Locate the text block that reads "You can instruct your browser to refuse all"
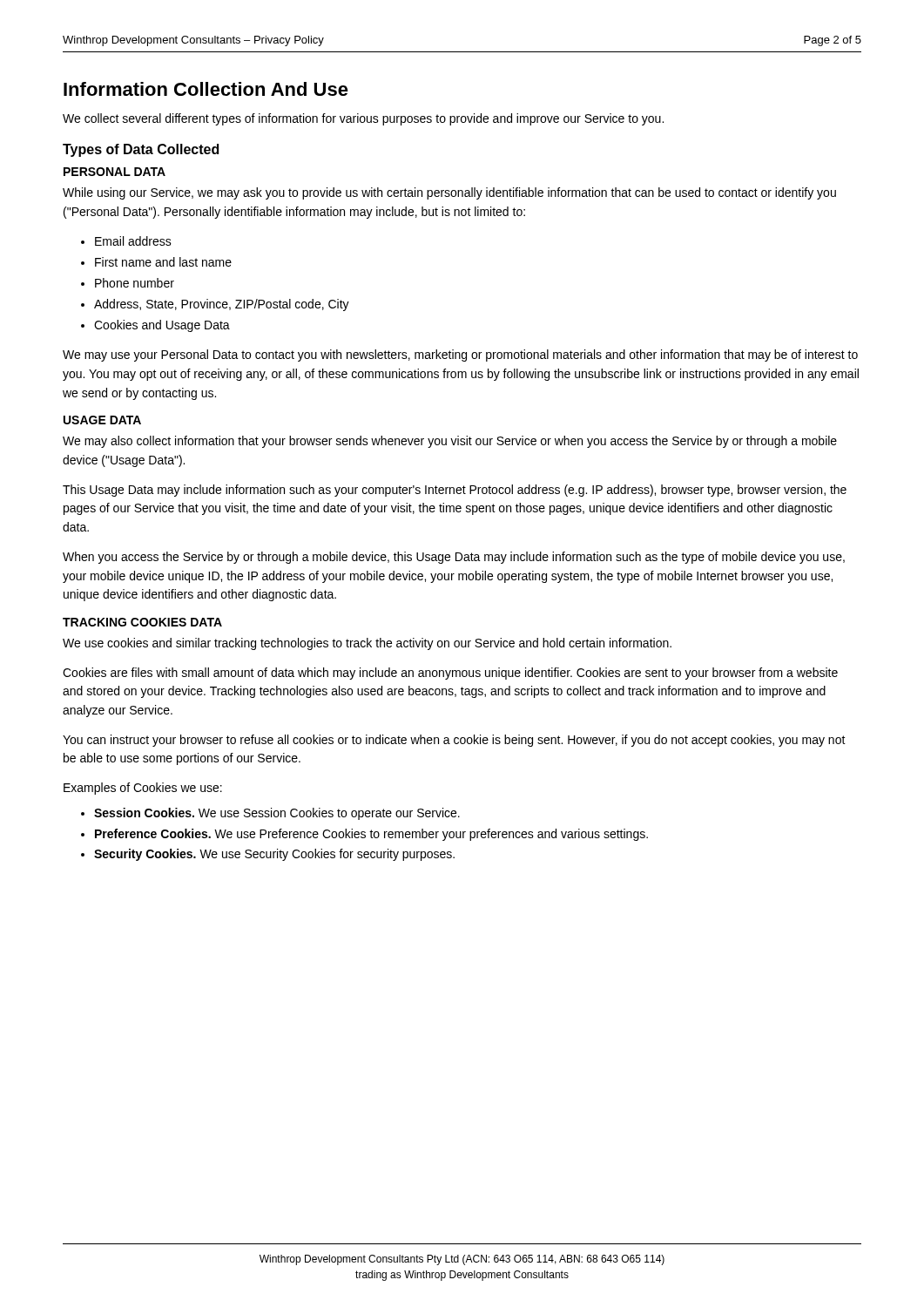 454,749
